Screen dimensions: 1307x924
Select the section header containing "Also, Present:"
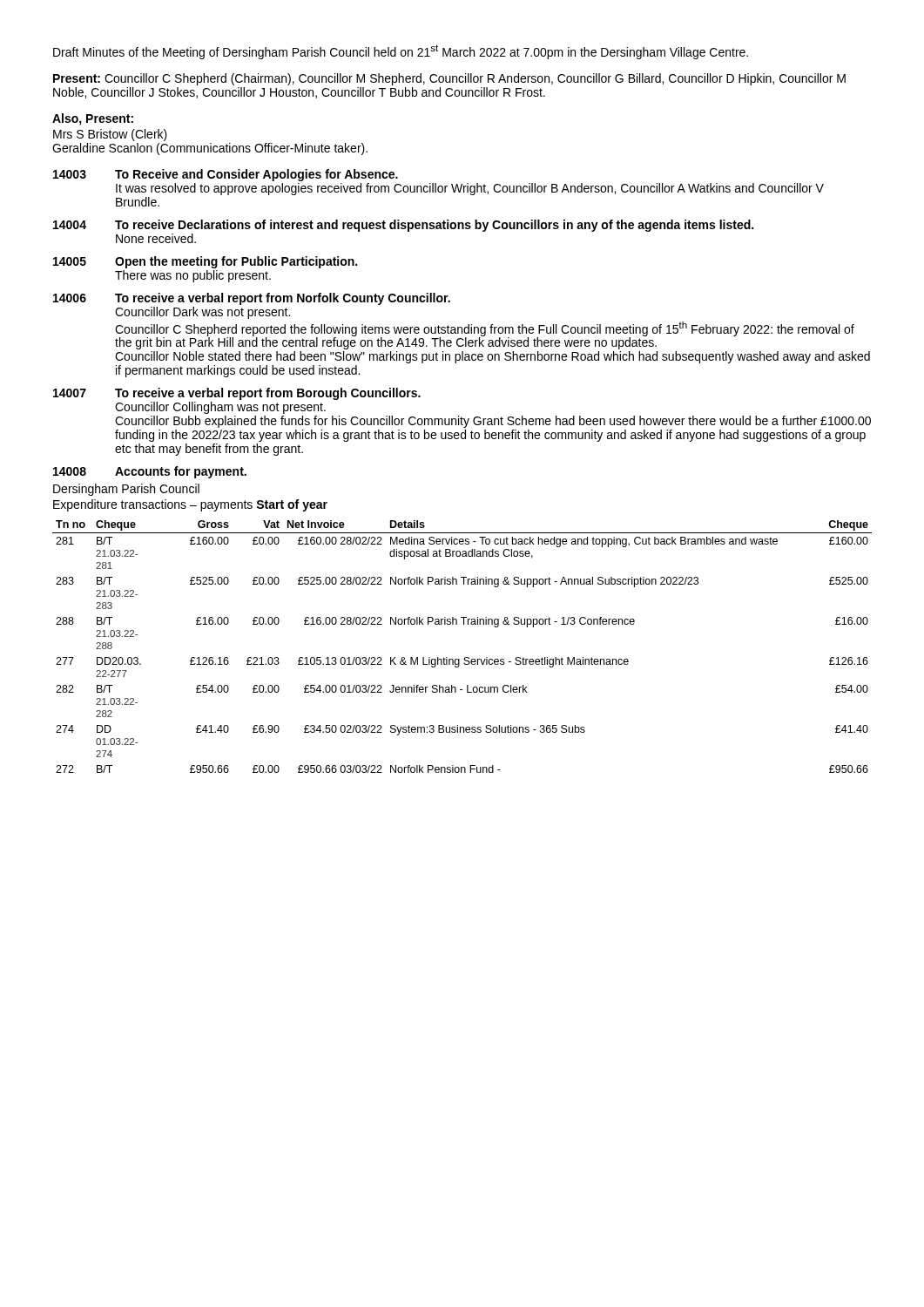93,118
